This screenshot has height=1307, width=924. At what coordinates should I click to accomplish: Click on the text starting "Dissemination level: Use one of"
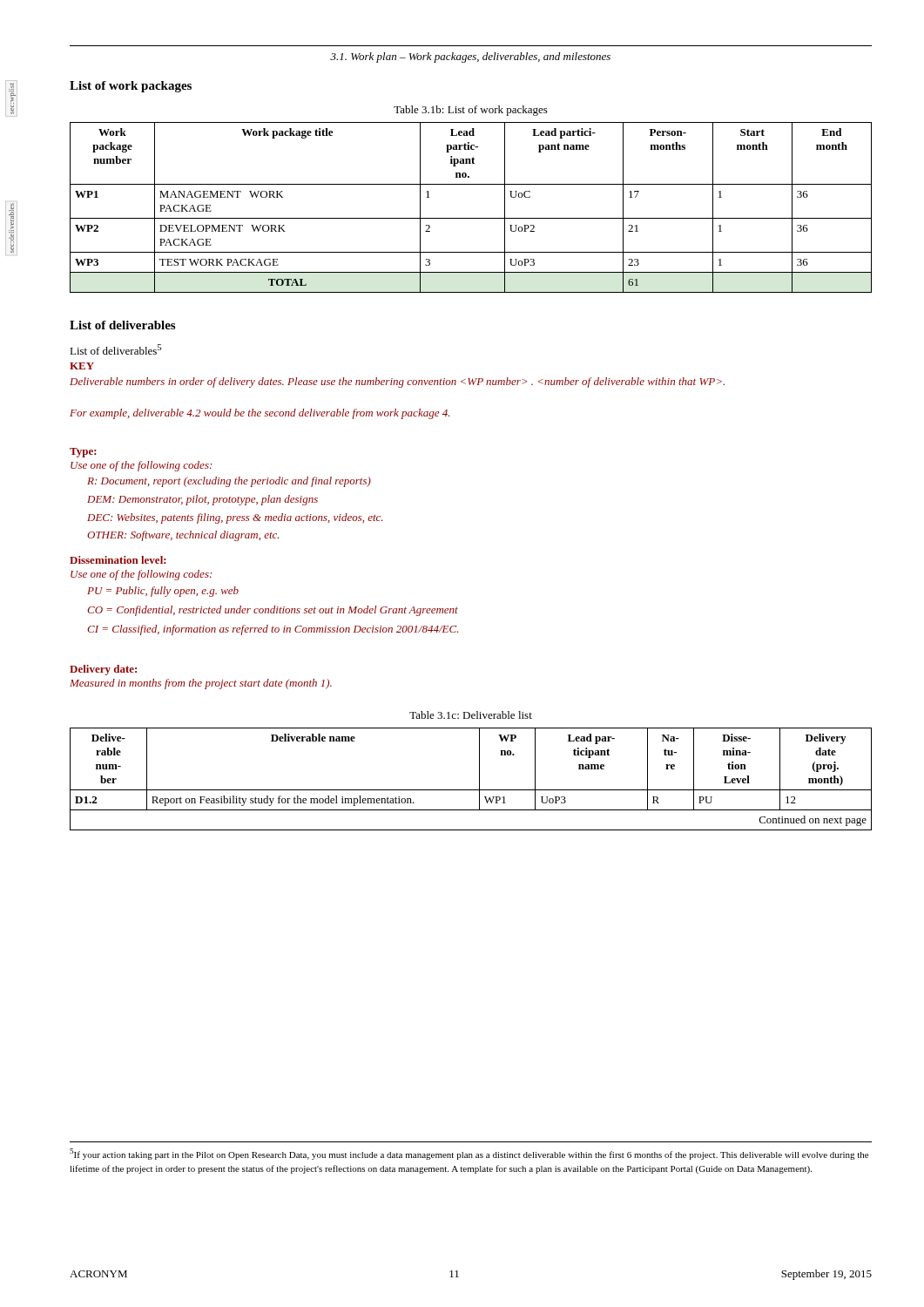click(118, 560)
